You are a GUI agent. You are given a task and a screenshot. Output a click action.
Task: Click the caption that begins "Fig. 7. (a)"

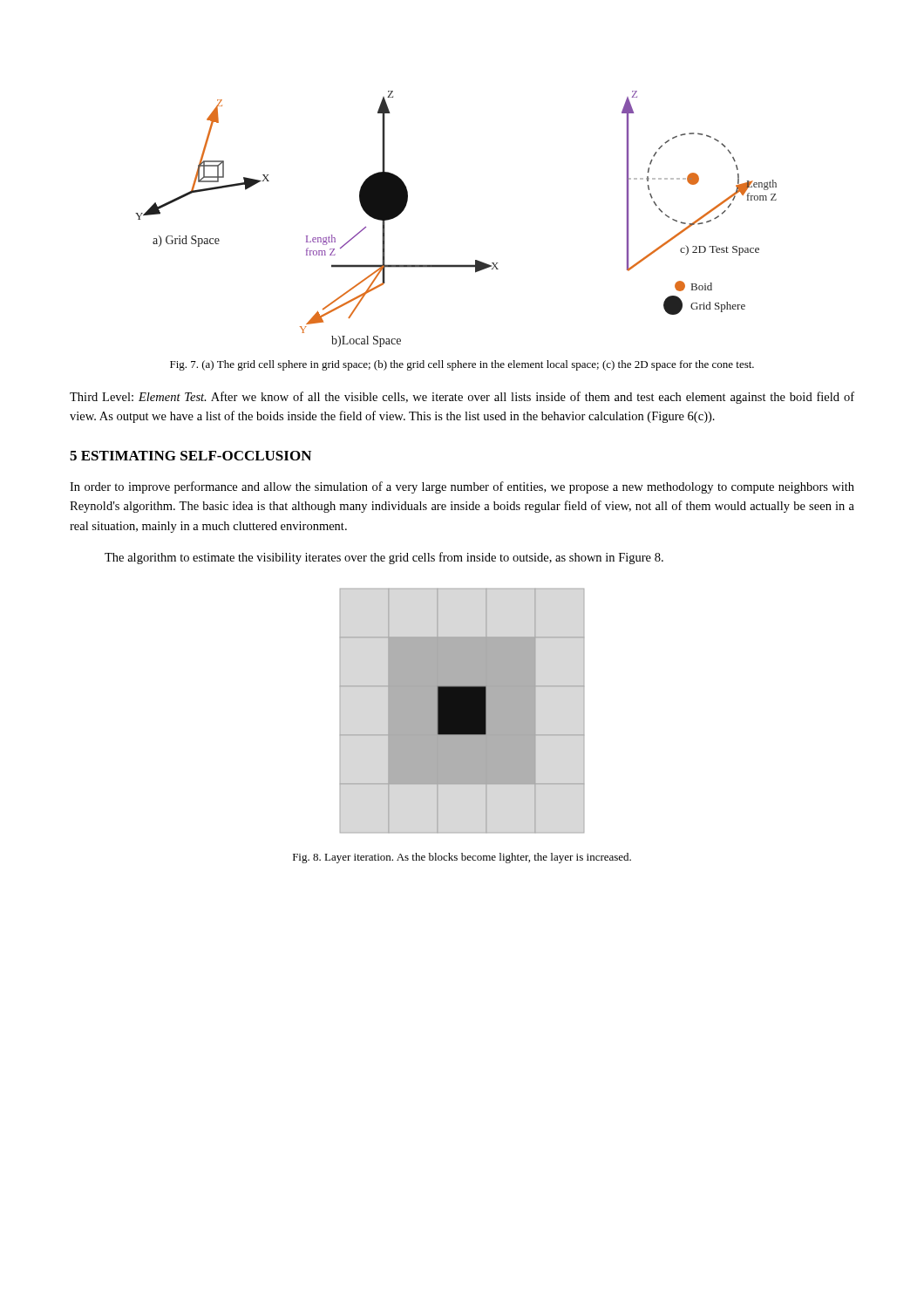point(462,364)
